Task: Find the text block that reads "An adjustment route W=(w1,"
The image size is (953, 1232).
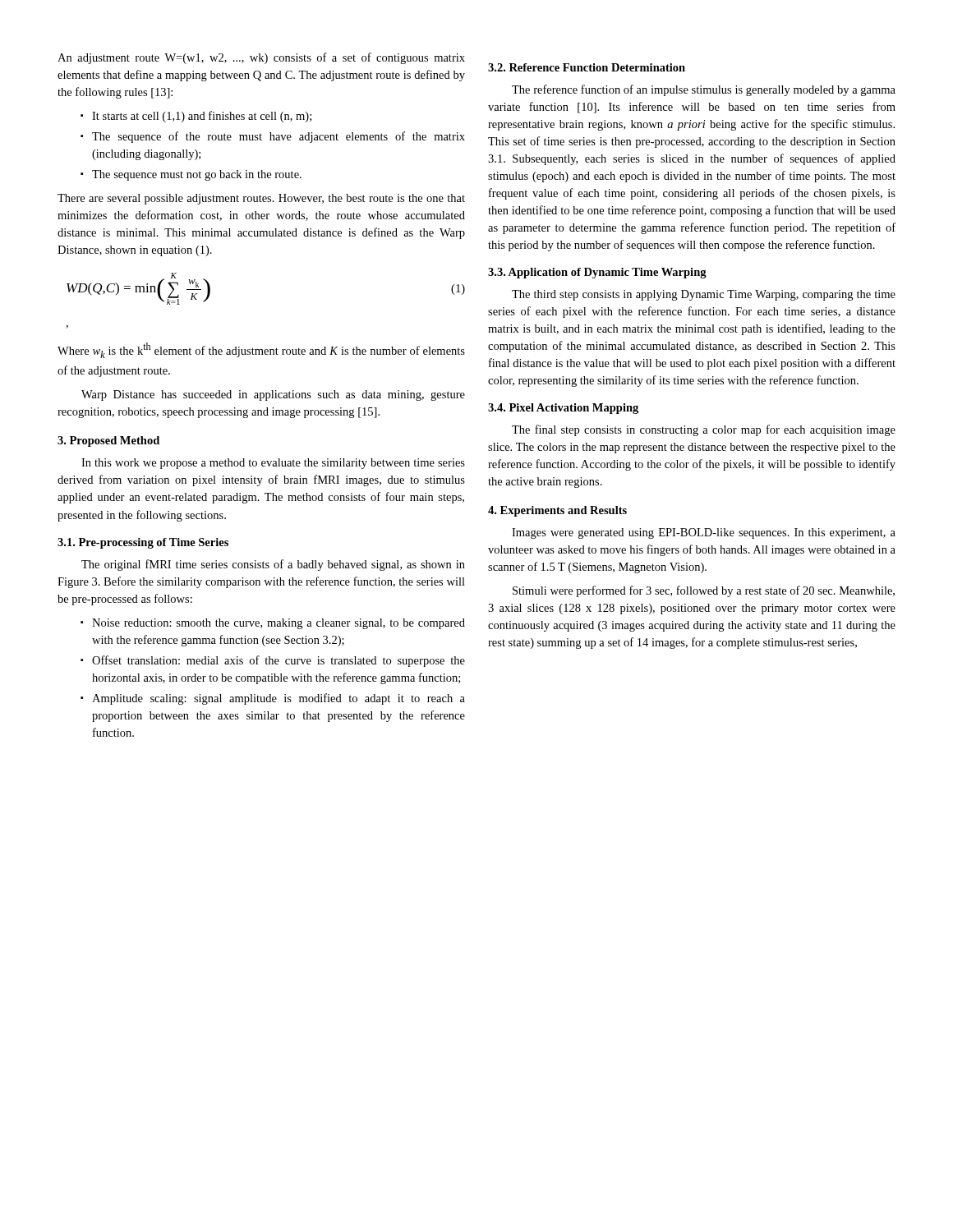Action: [x=261, y=75]
